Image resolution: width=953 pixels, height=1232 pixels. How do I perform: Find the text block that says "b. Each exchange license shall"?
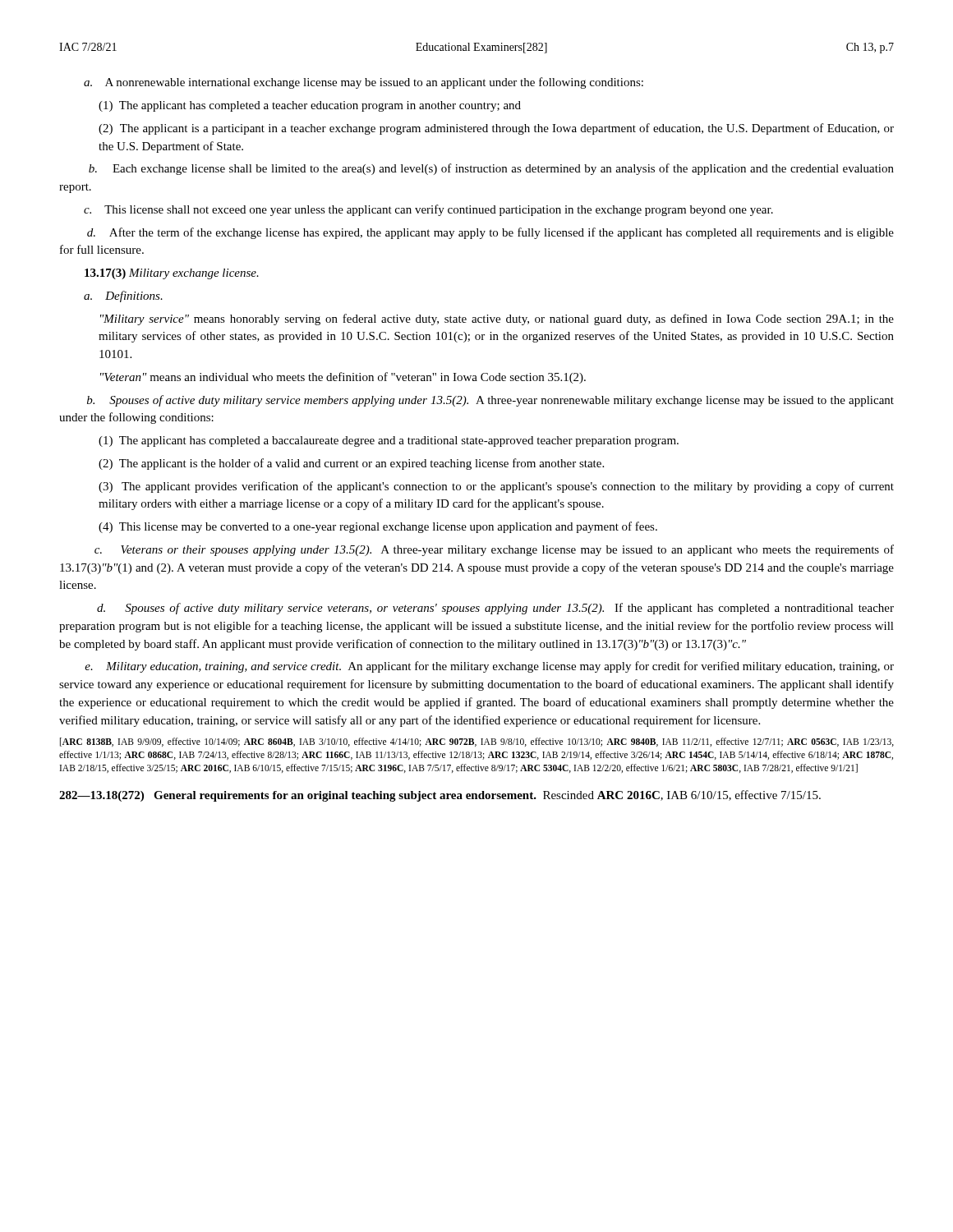pyautogui.click(x=476, y=178)
